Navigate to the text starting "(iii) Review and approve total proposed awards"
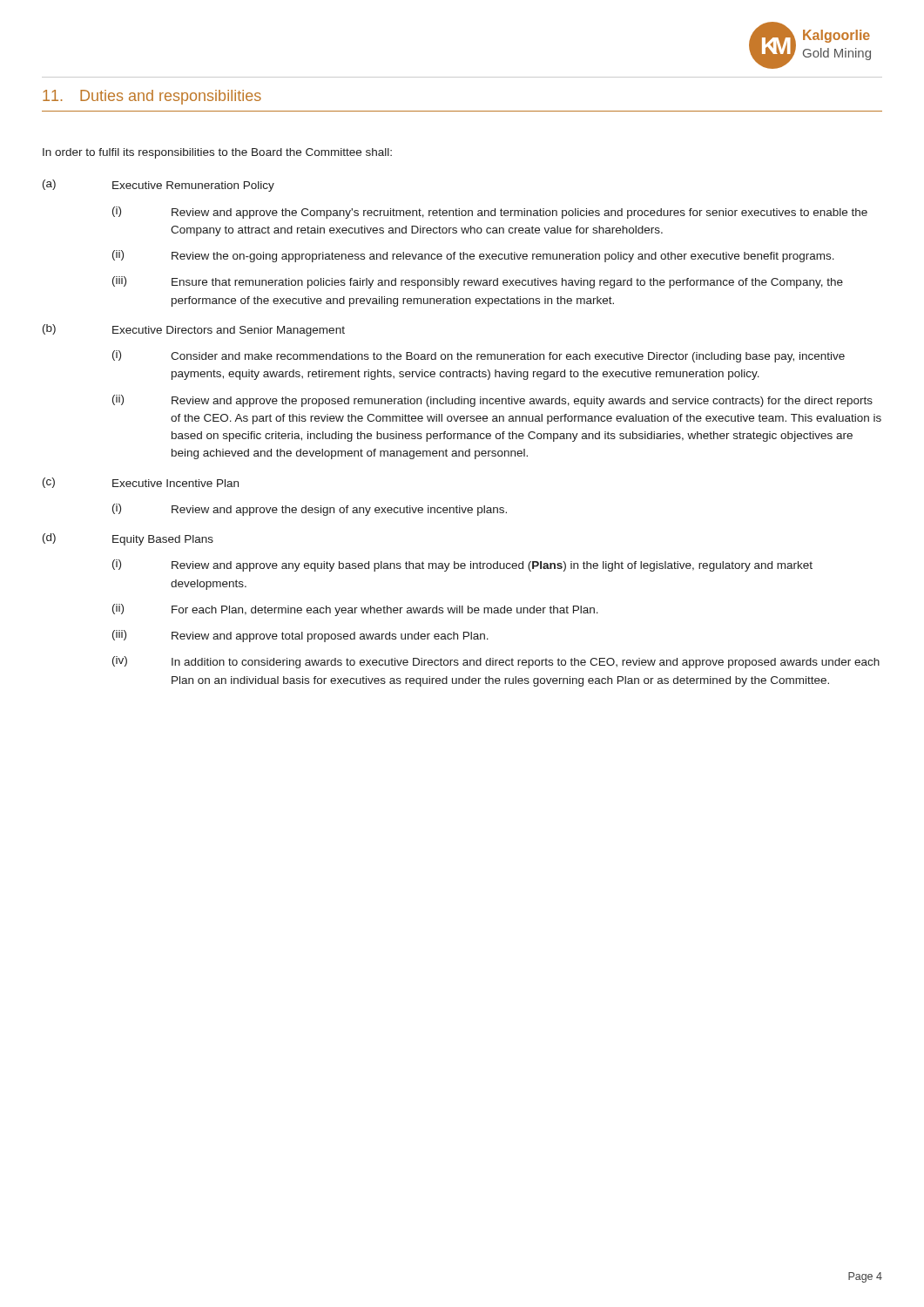The image size is (924, 1307). [x=497, y=636]
